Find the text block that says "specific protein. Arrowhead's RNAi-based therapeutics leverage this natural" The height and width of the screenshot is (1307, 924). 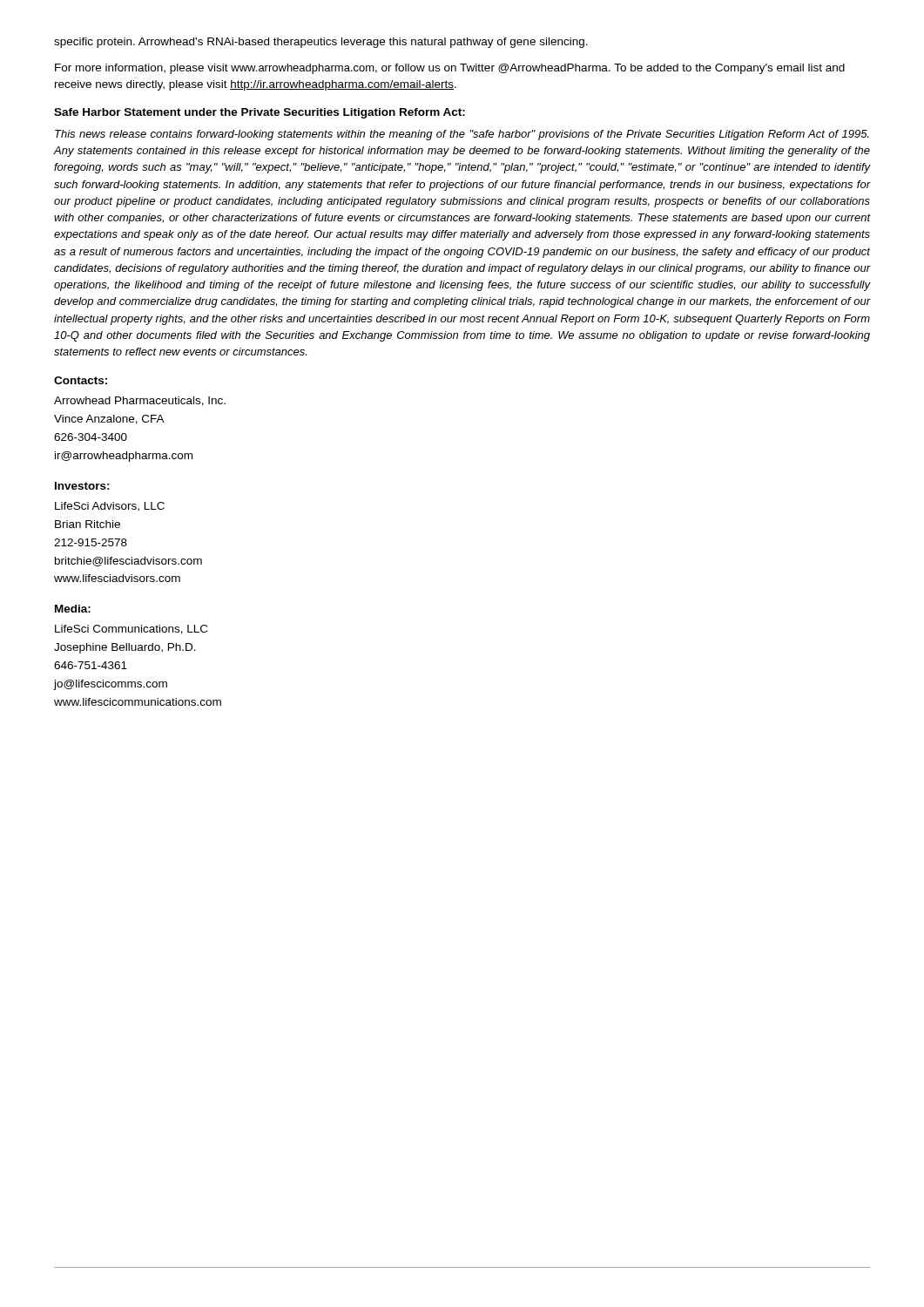point(321,41)
